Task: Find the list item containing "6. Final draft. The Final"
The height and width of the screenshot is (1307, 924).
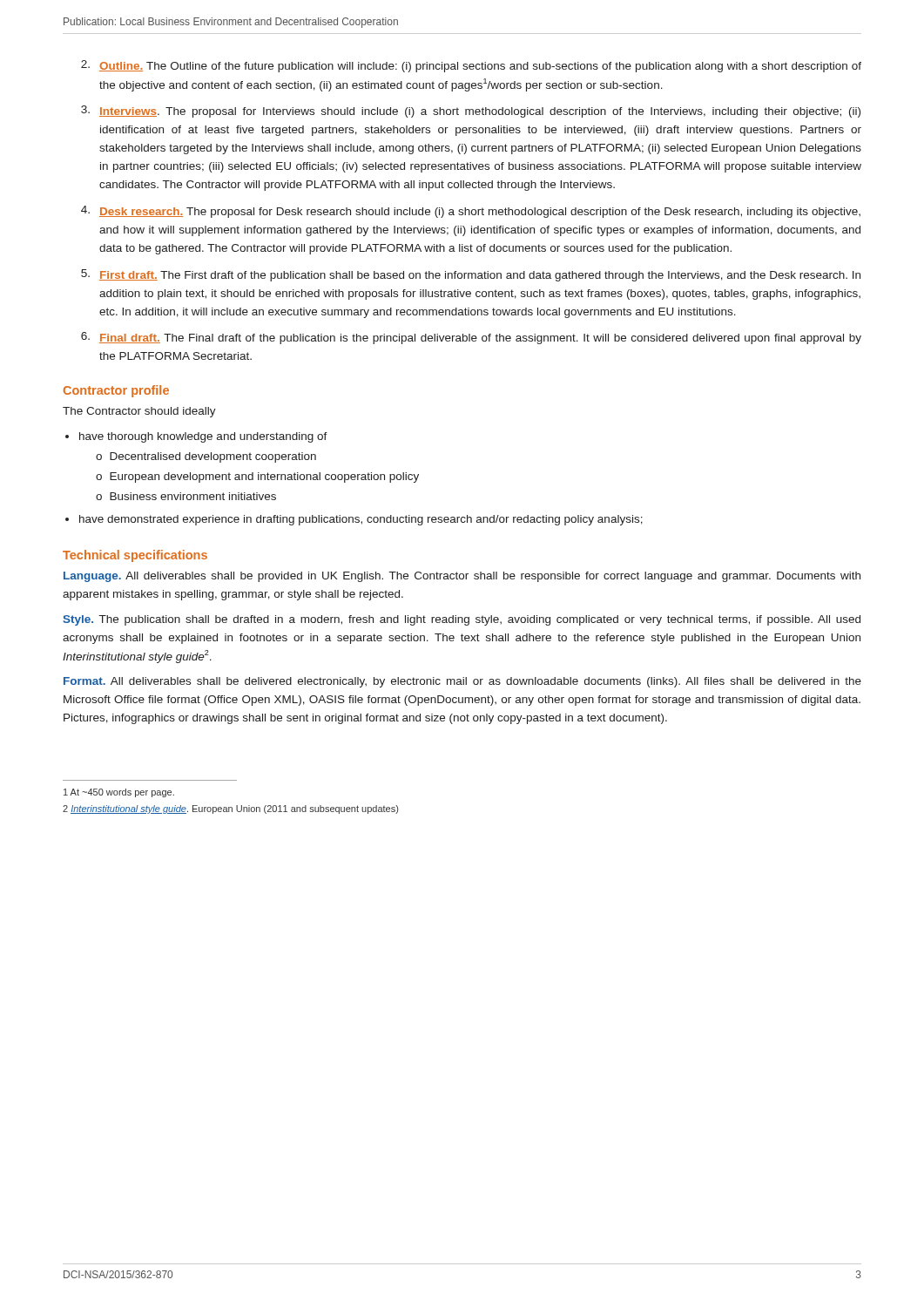Action: [462, 348]
